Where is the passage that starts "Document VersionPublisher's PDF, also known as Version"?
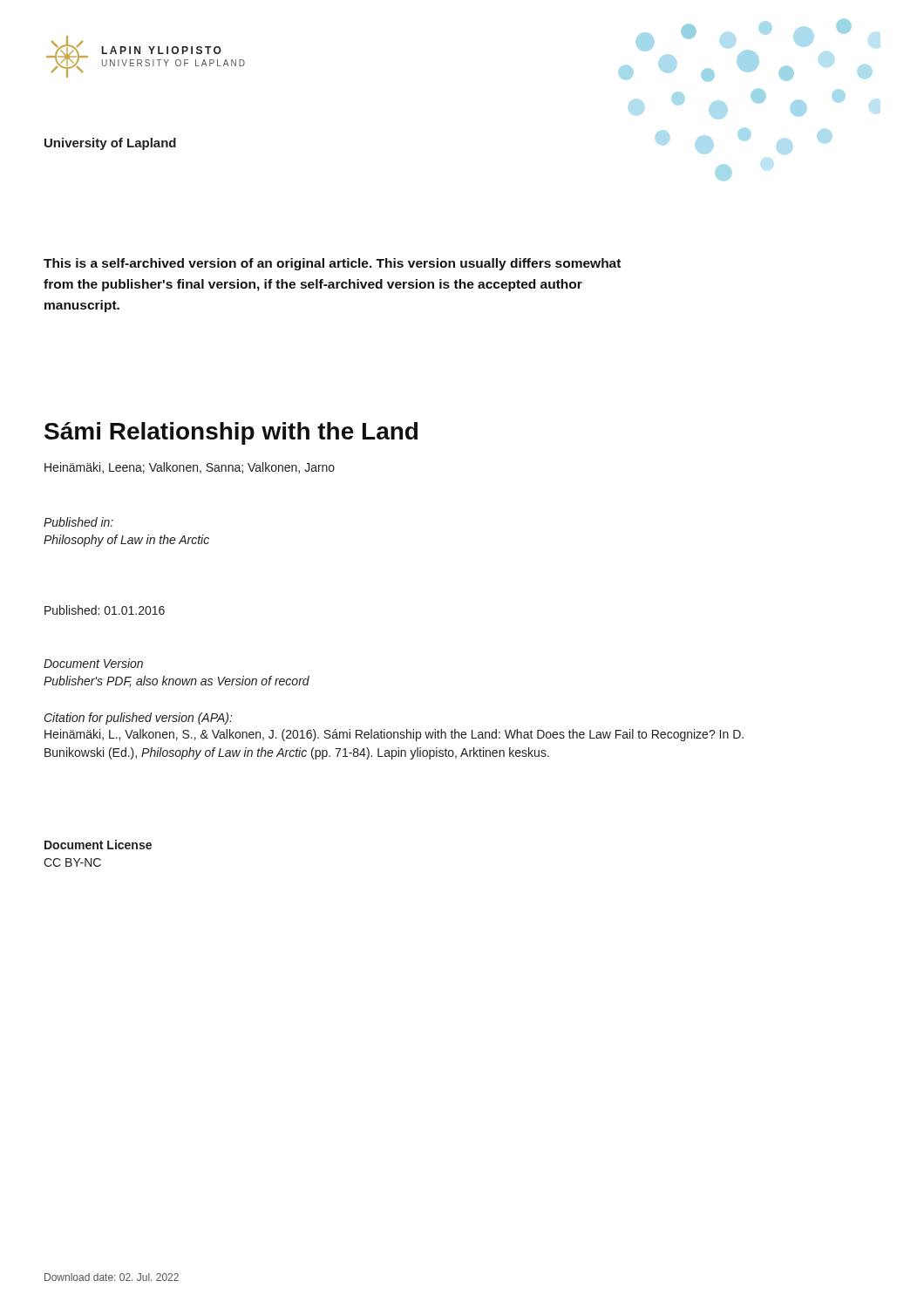The image size is (924, 1308). [176, 672]
